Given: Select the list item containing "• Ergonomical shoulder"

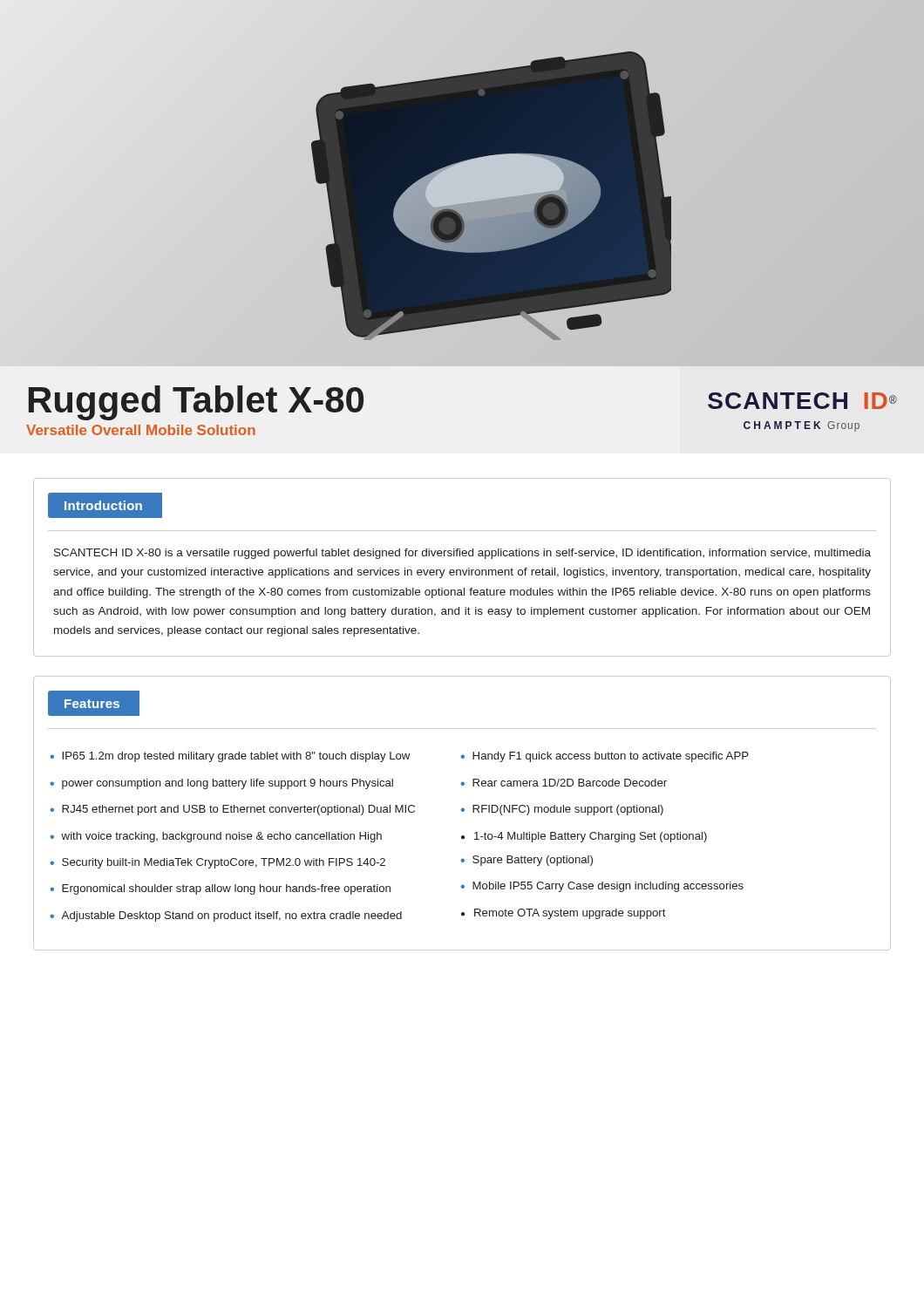Looking at the screenshot, I should pyautogui.click(x=221, y=890).
